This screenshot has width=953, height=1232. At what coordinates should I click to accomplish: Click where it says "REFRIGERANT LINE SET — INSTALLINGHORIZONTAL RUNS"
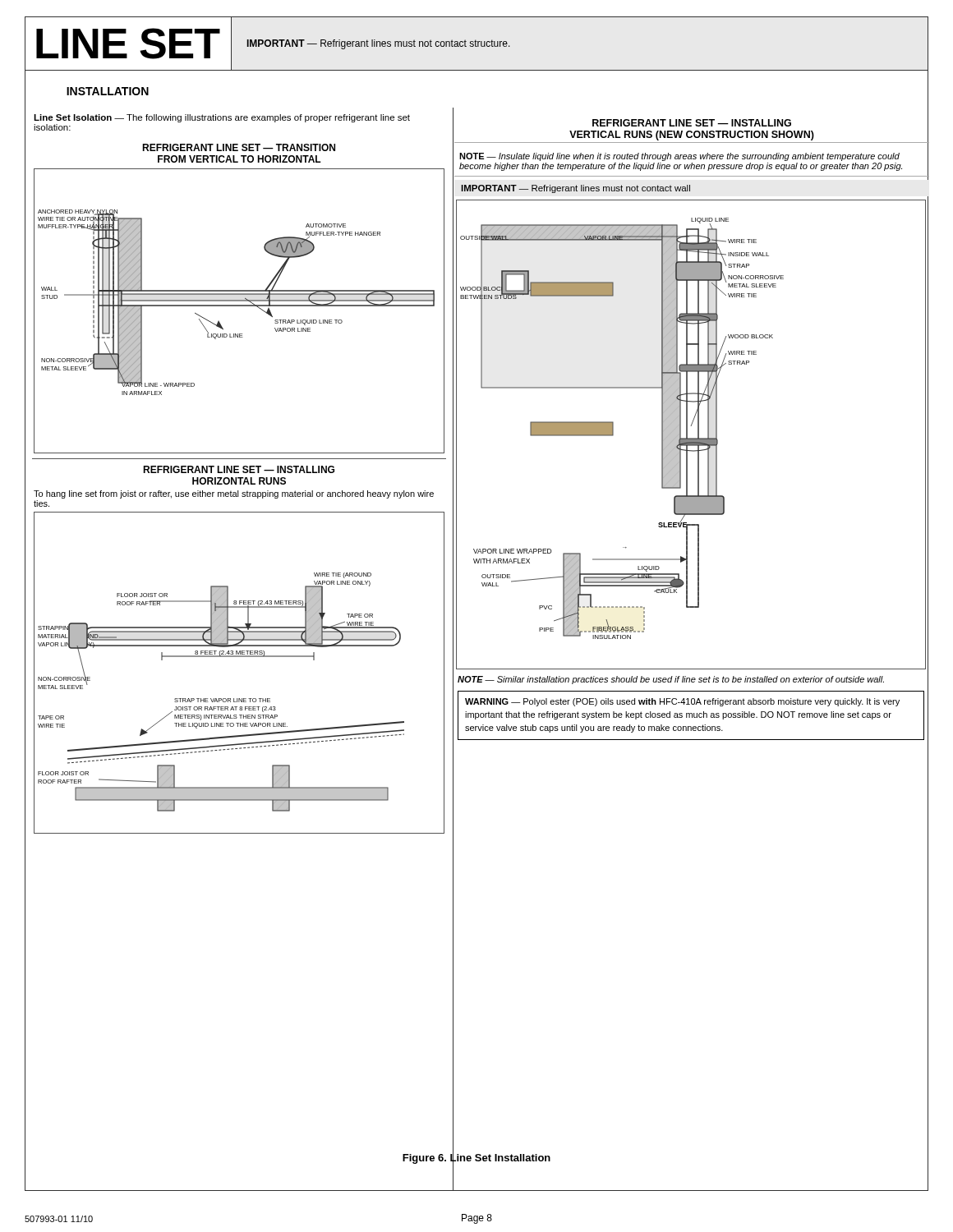[239, 476]
